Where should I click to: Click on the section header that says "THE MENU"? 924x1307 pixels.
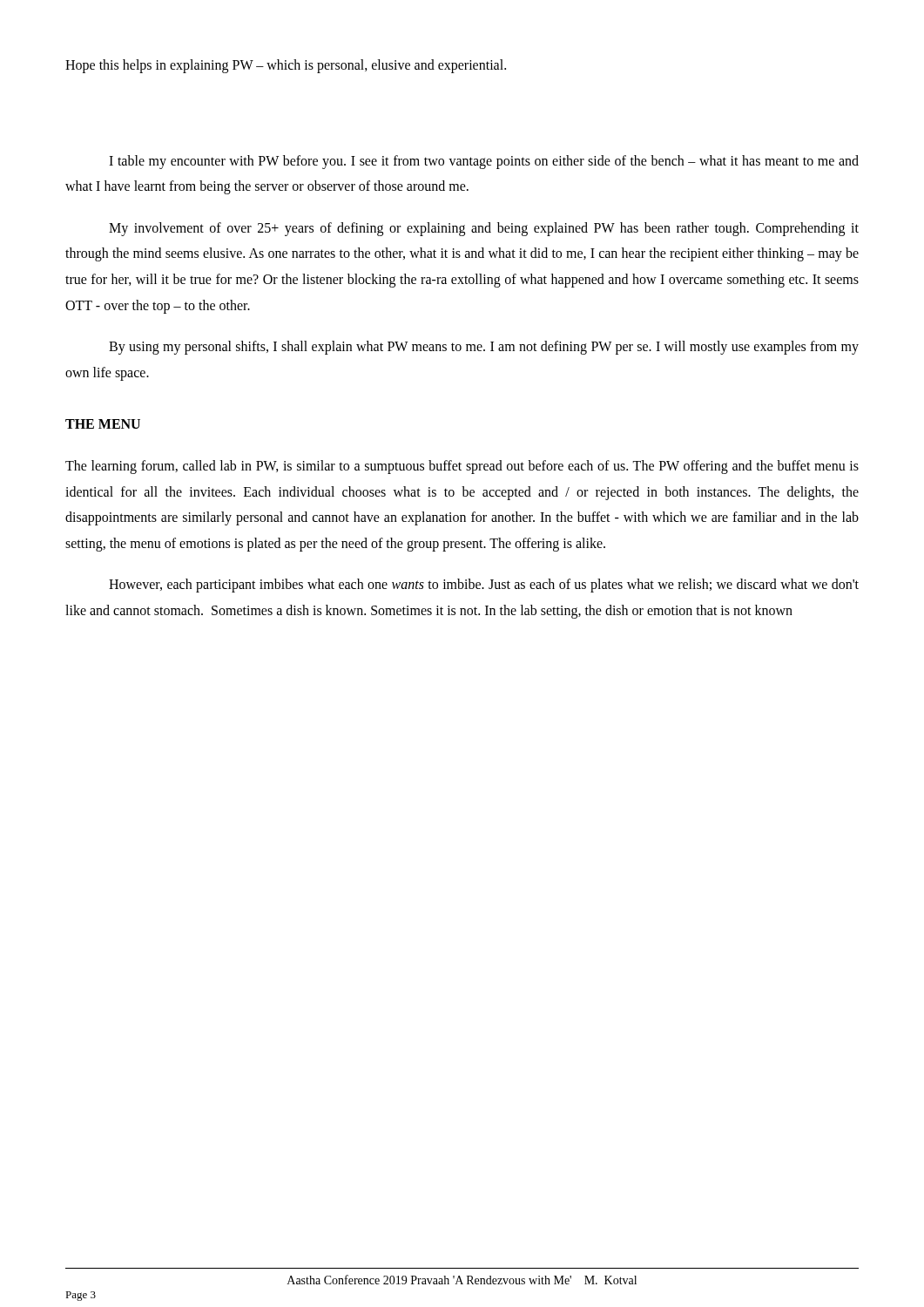[103, 424]
